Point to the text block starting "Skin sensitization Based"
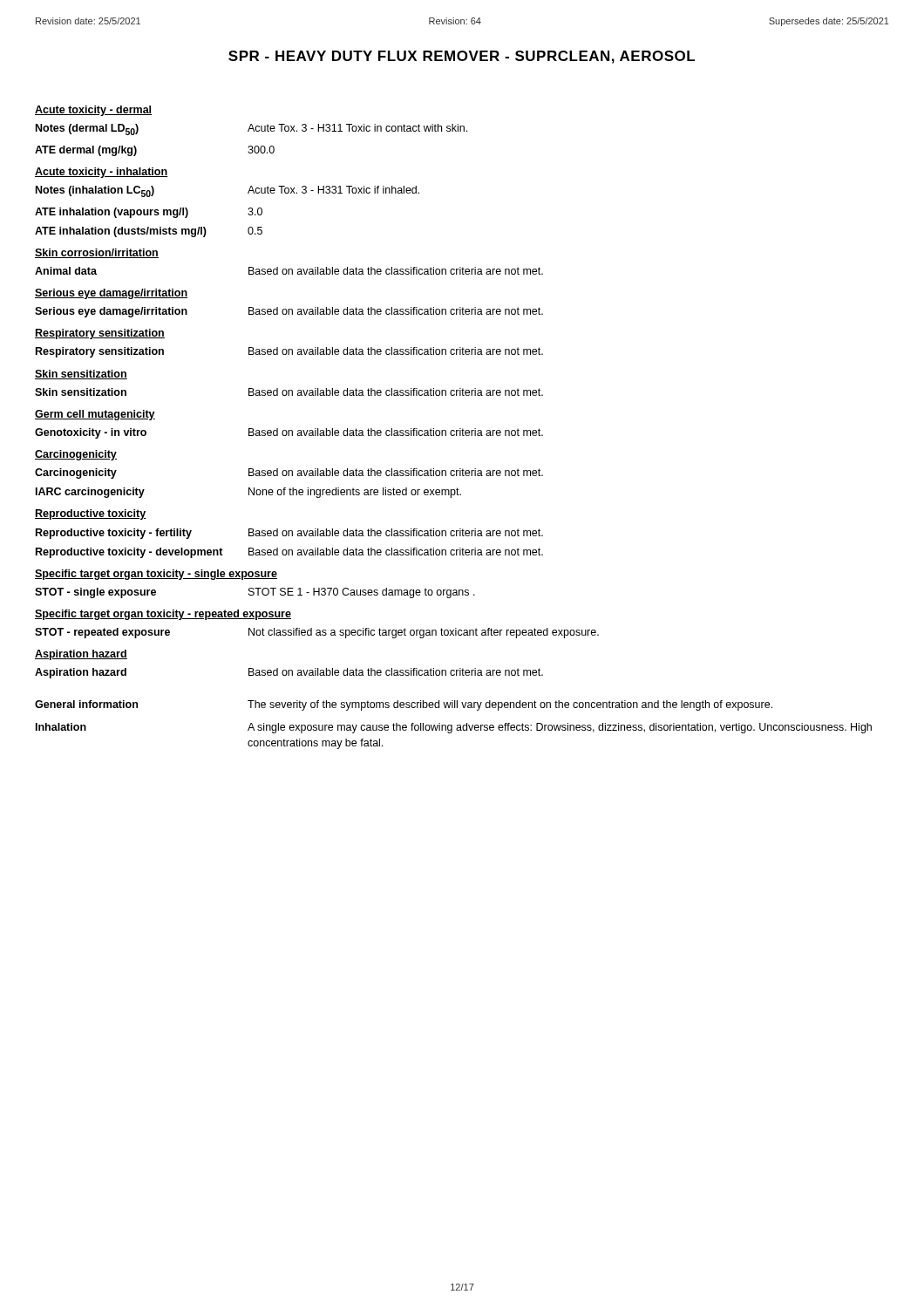The width and height of the screenshot is (924, 1308). click(x=462, y=392)
